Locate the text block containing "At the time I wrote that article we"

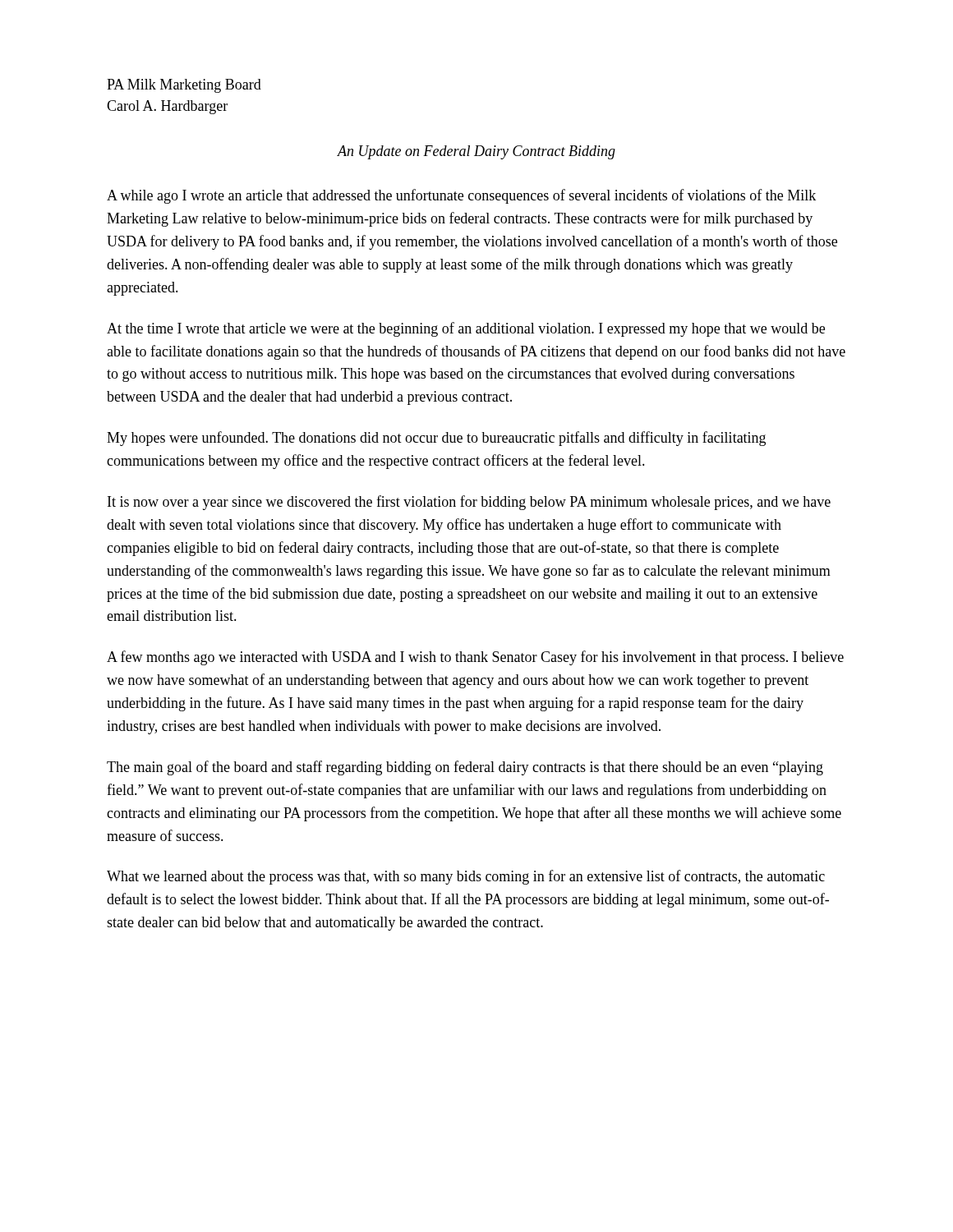[476, 363]
